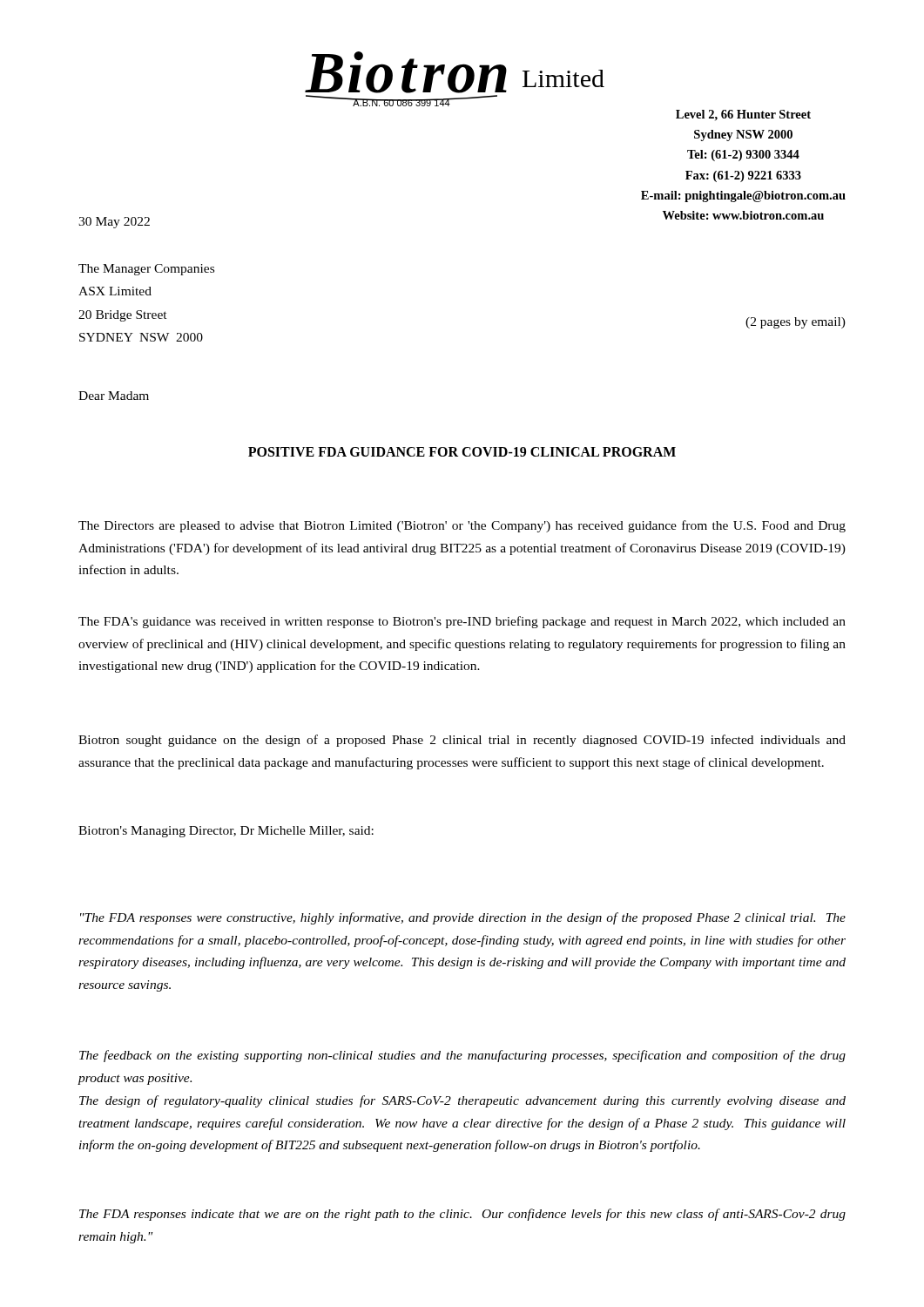Point to the block beginning "The FDA's guidance was received in written response"
The image size is (924, 1307).
462,643
